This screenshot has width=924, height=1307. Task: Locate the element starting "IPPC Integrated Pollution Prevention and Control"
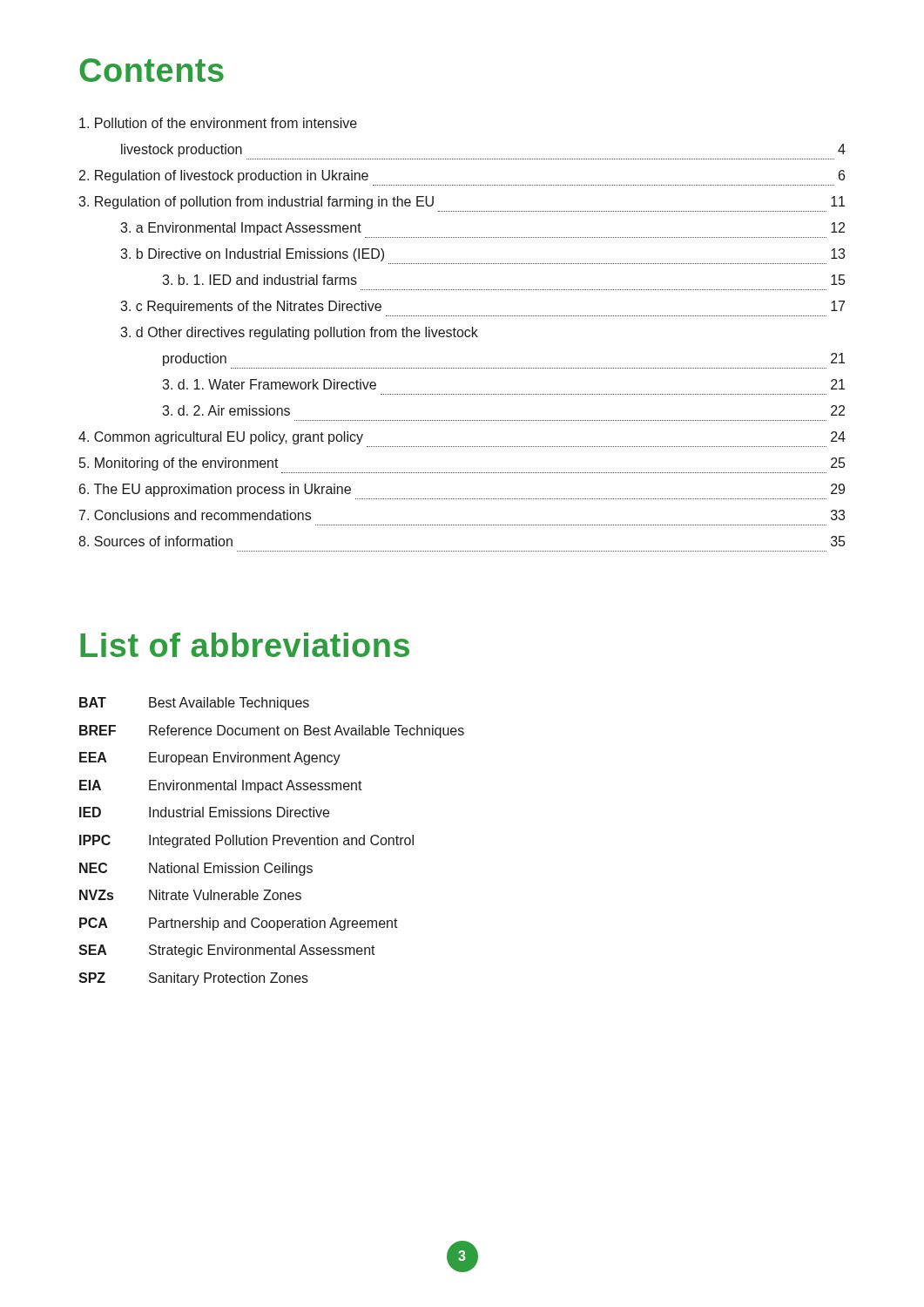point(246,841)
